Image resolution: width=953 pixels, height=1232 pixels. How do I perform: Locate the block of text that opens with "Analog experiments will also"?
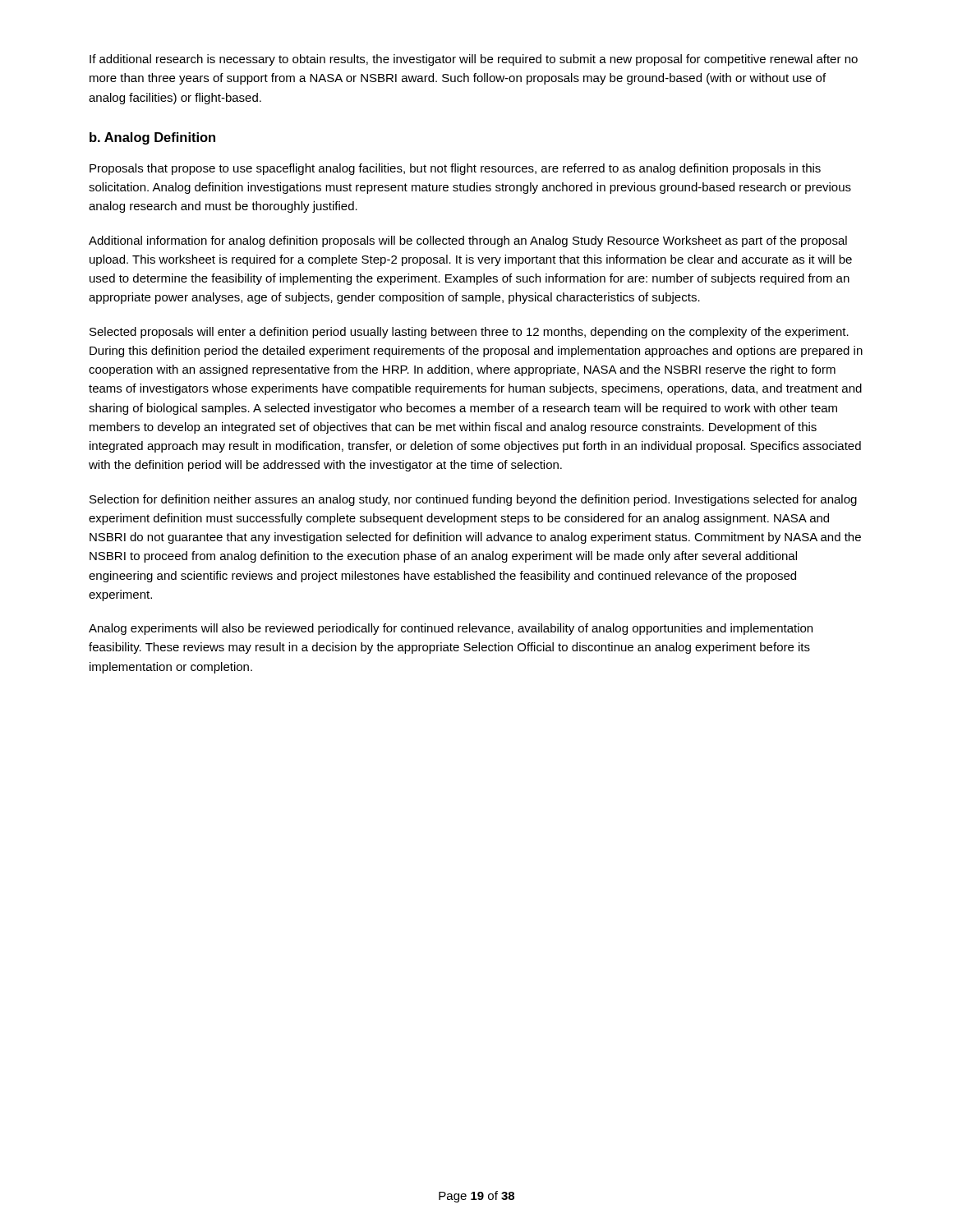point(451,647)
